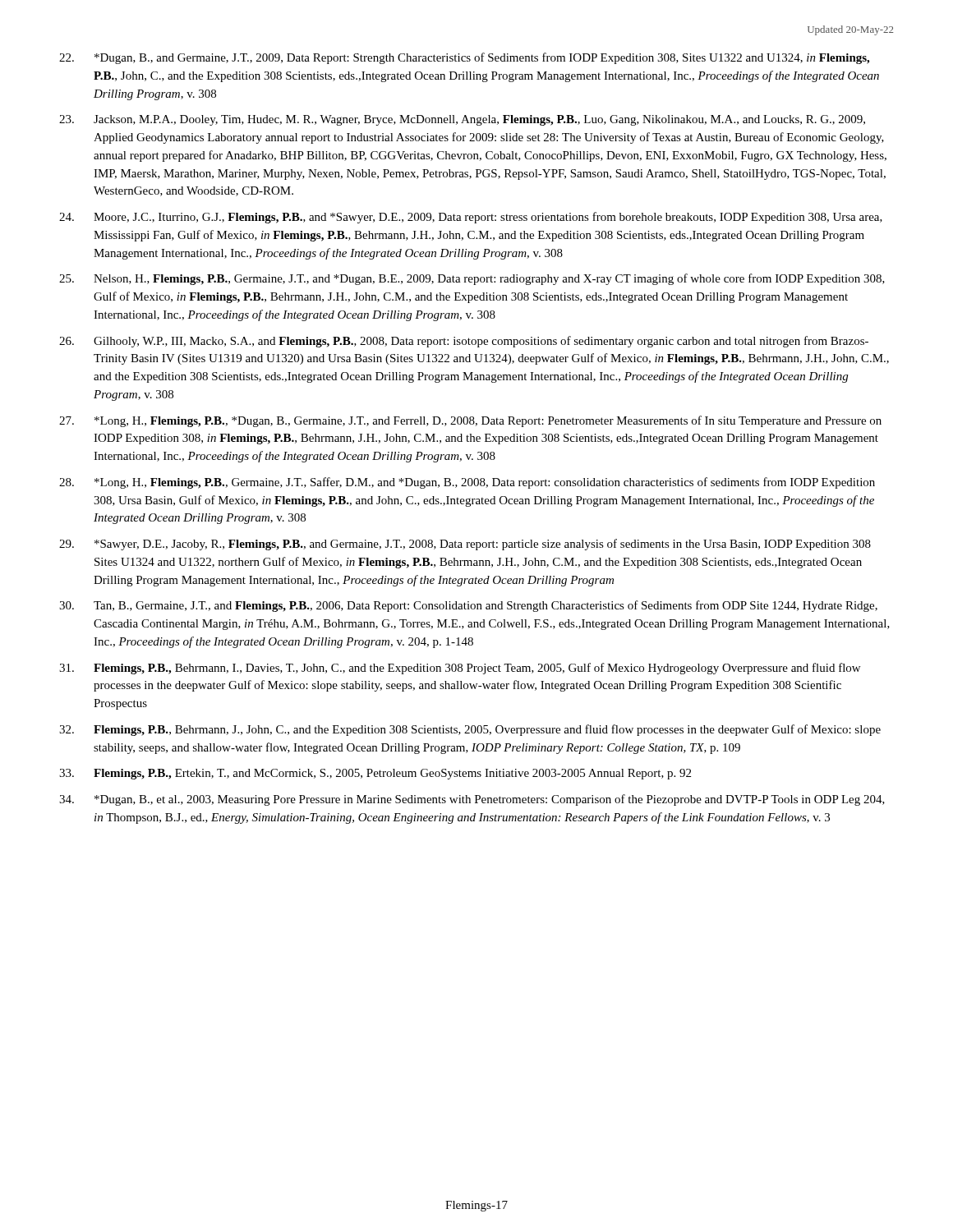The image size is (953, 1232).
Task: Select the passage starting "23. Jackson, M.P.A.,"
Action: [x=476, y=156]
